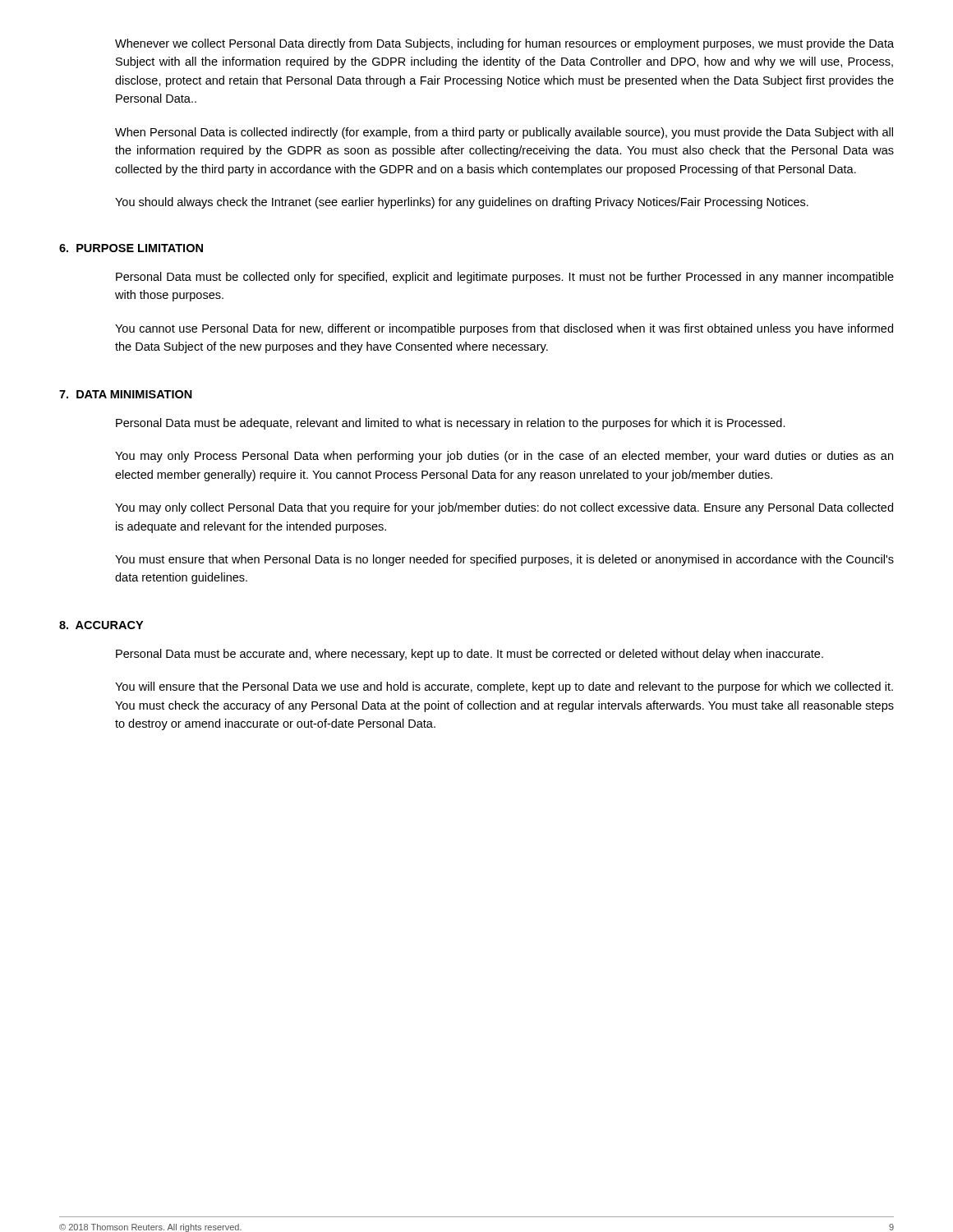
Task: Point to the block beginning "Whenever we collect Personal"
Action: click(504, 71)
